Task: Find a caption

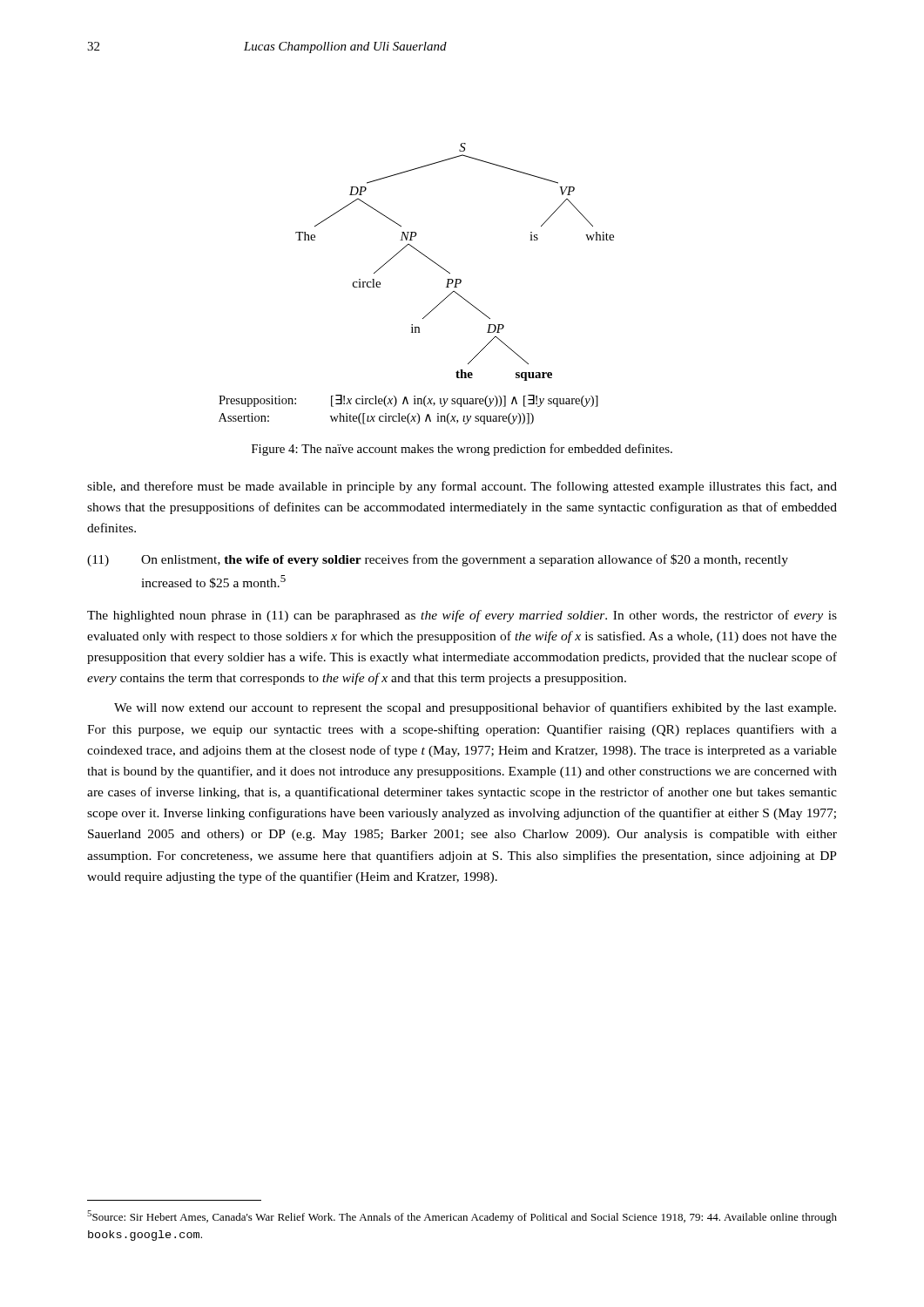Action: pos(462,449)
